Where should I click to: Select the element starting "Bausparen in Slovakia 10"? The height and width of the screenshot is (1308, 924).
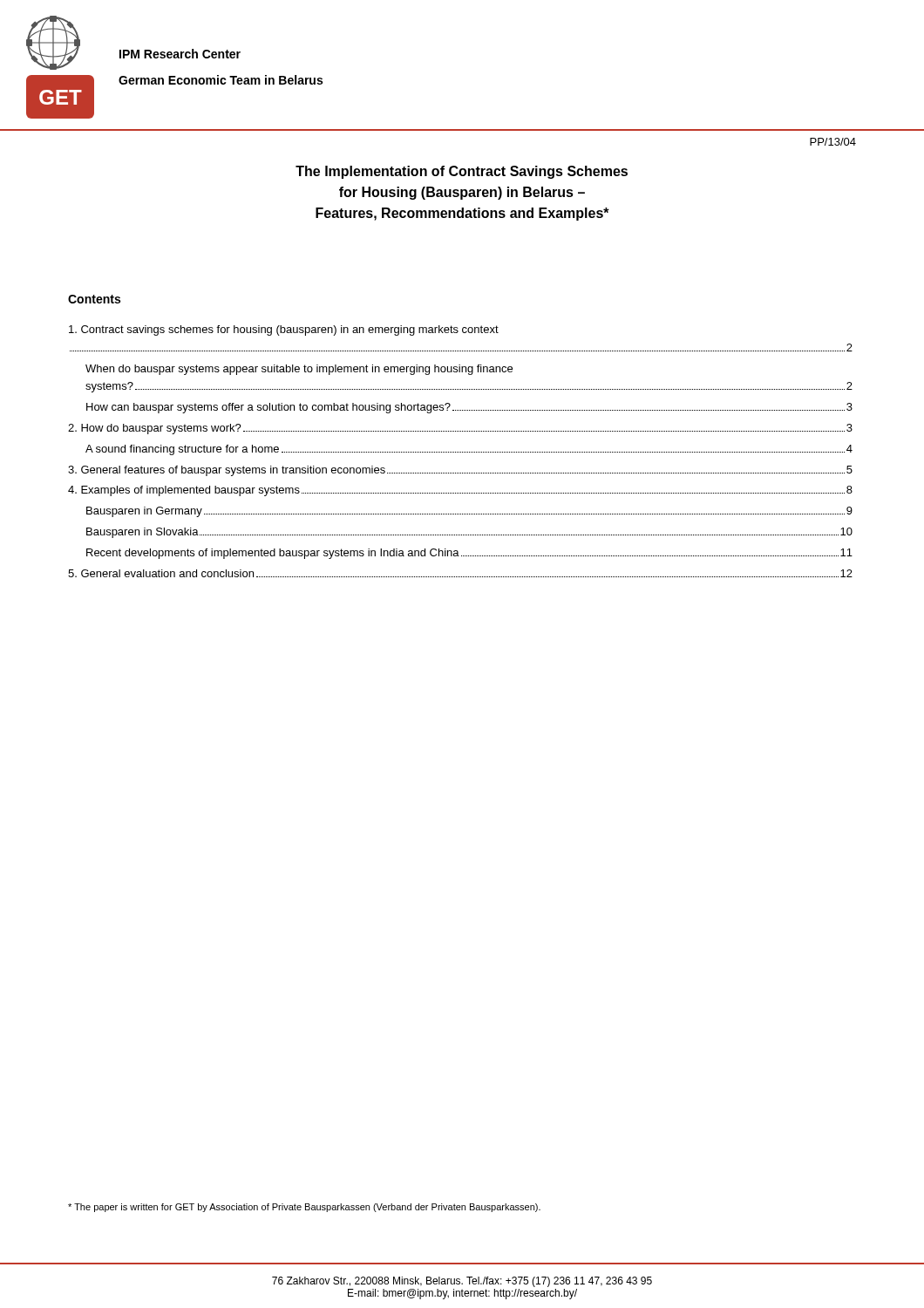469,532
